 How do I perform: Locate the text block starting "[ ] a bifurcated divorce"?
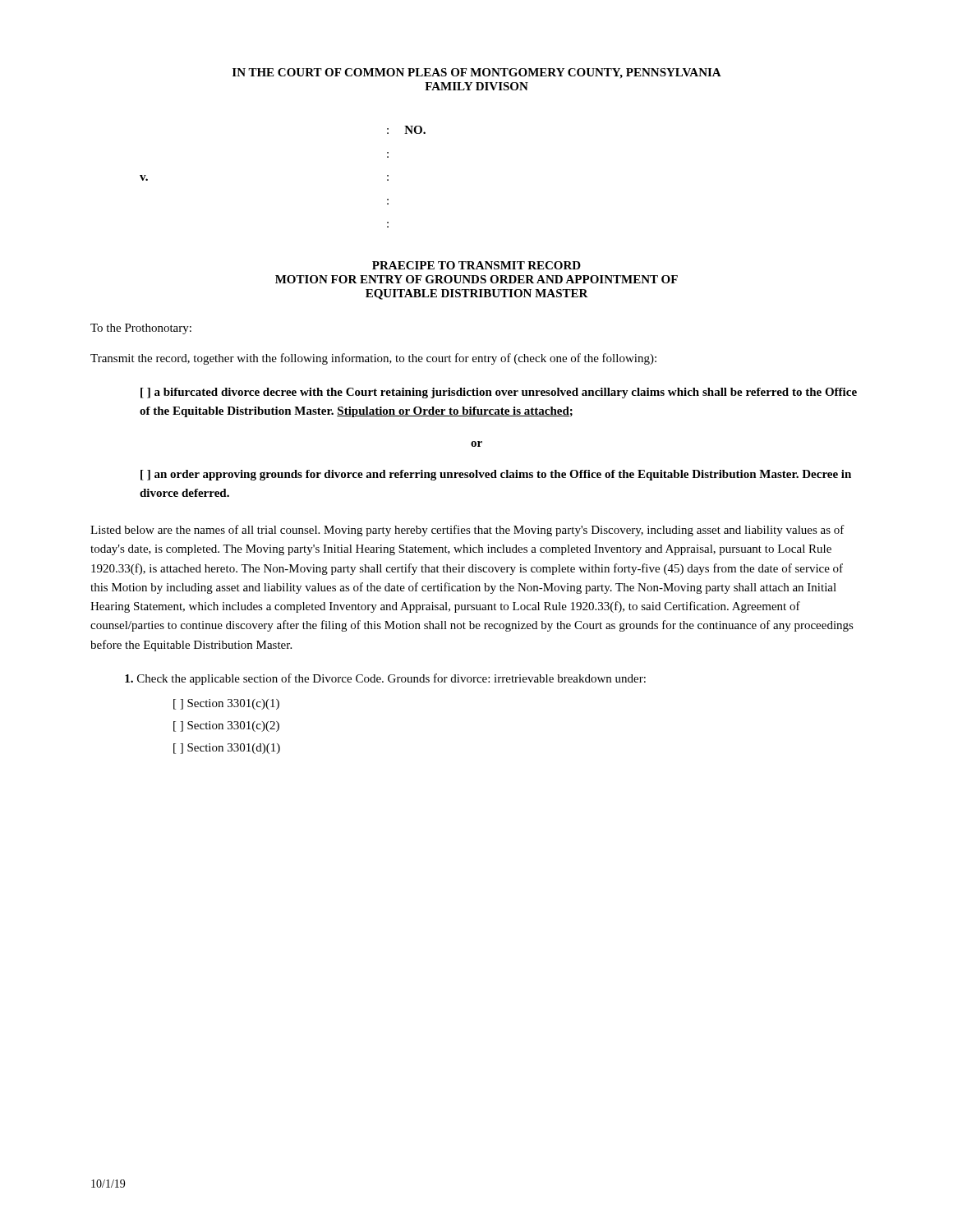(498, 401)
